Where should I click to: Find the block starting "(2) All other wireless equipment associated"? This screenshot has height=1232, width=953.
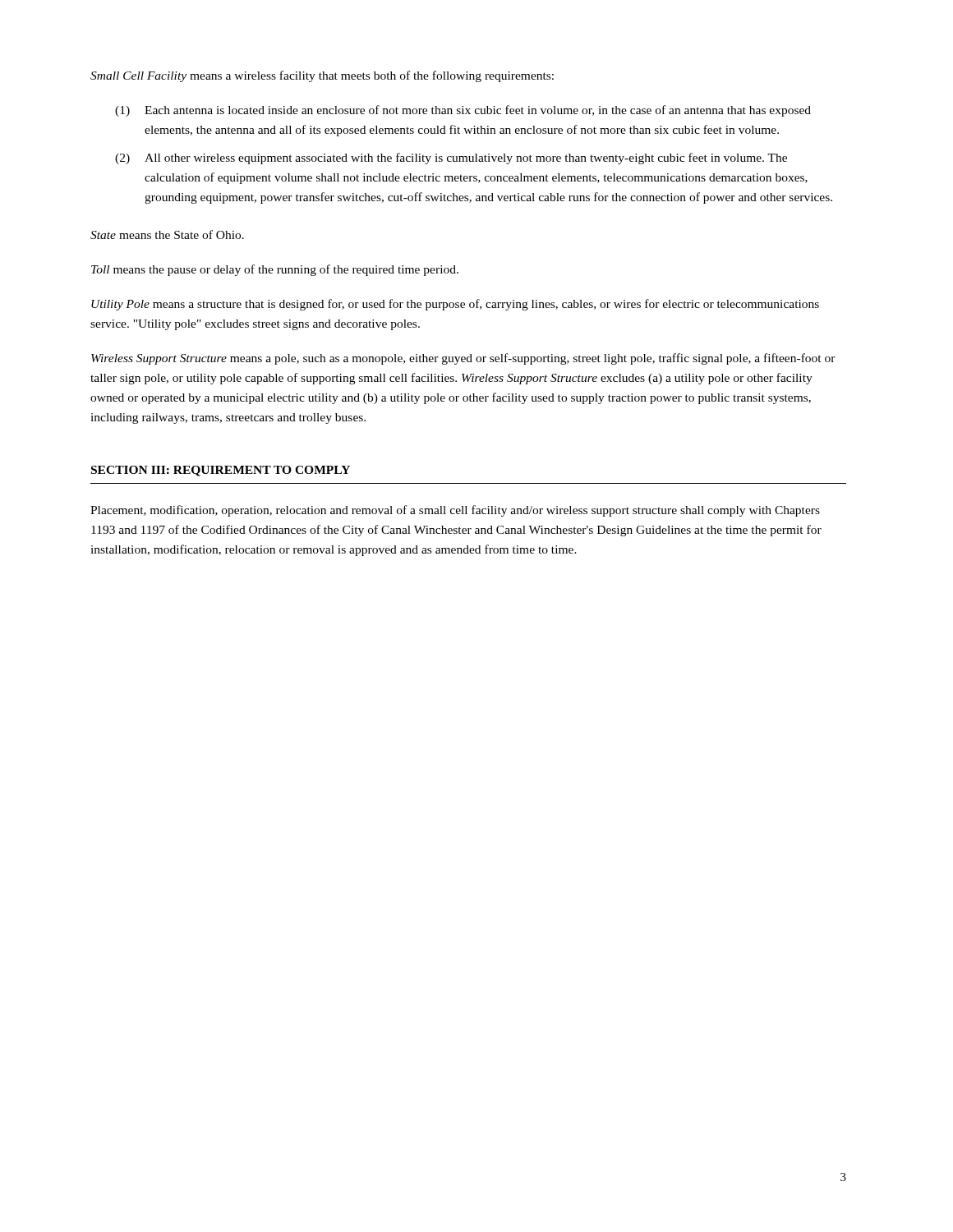[x=481, y=177]
